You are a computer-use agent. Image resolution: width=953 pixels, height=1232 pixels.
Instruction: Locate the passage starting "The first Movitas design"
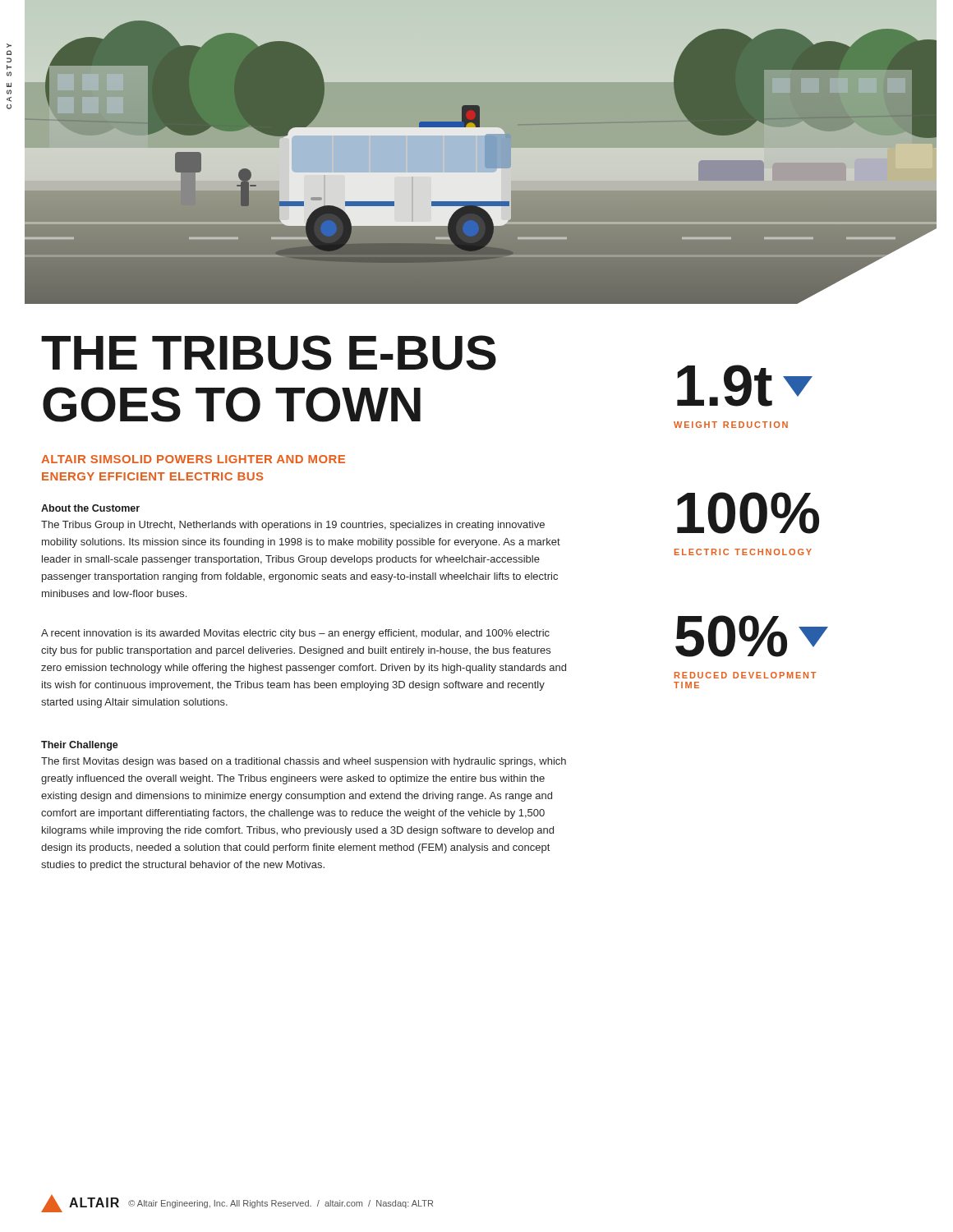(x=304, y=813)
